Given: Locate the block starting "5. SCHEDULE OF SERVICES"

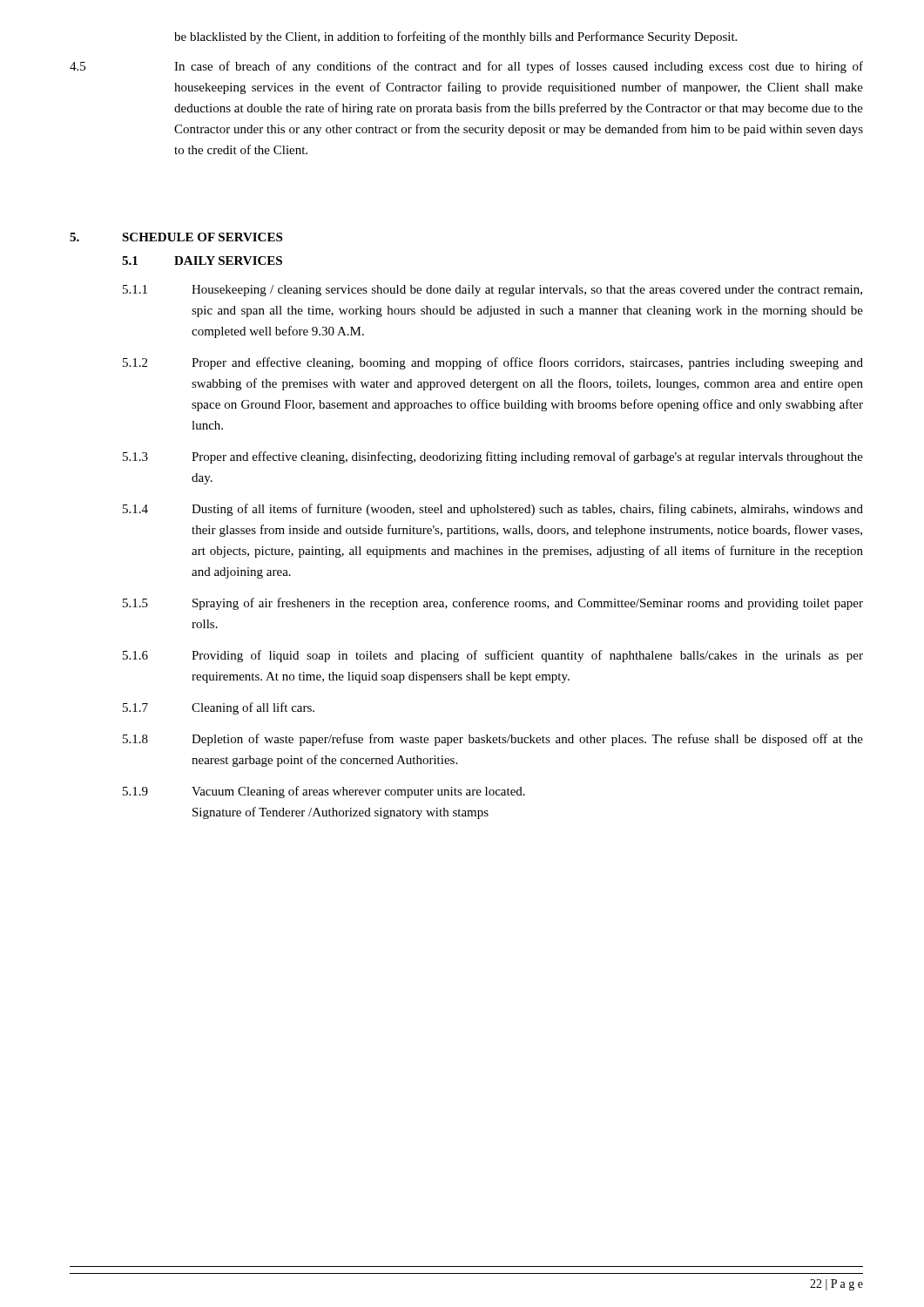Looking at the screenshot, I should (x=176, y=237).
